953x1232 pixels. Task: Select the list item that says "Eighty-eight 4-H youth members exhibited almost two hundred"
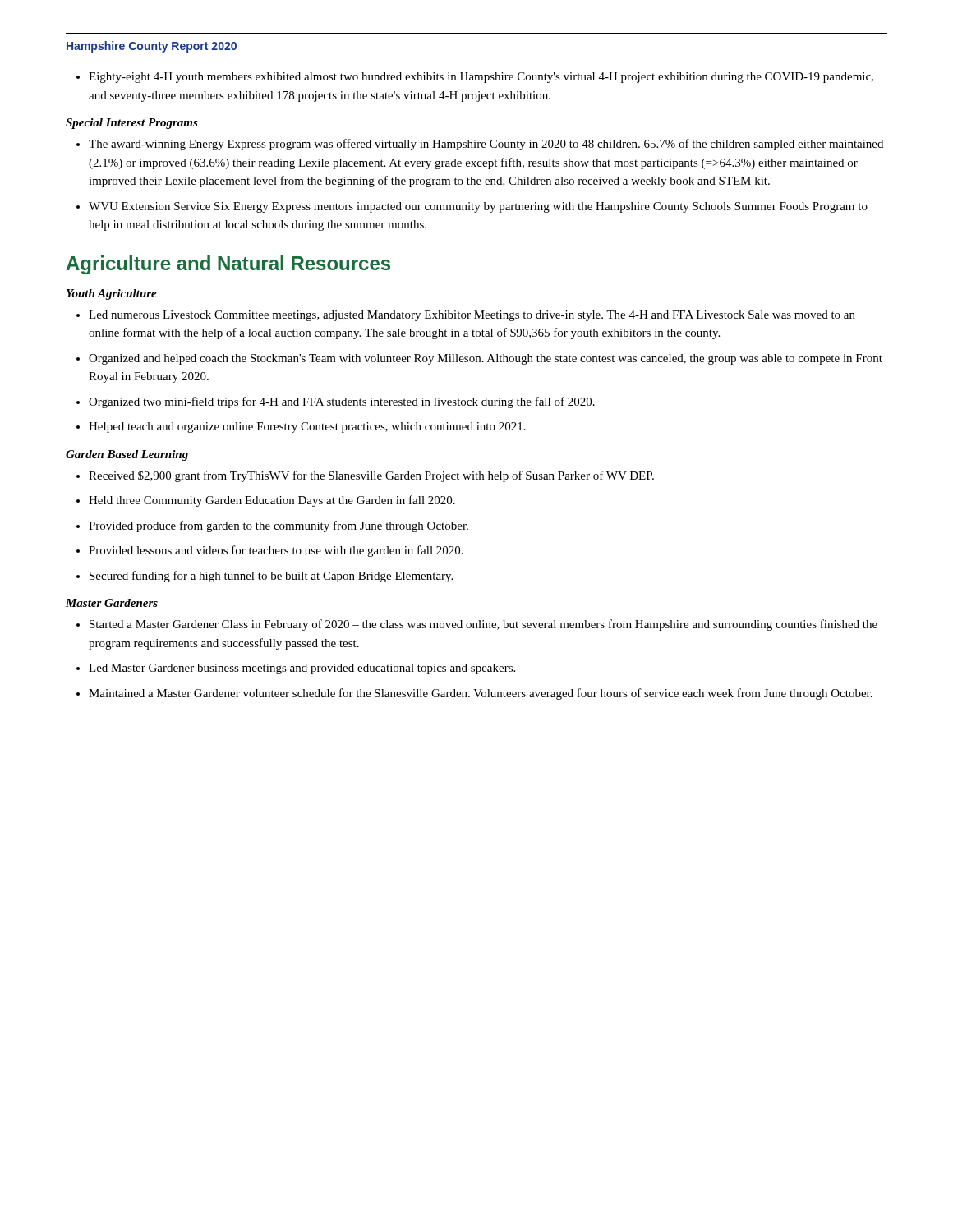[x=476, y=86]
